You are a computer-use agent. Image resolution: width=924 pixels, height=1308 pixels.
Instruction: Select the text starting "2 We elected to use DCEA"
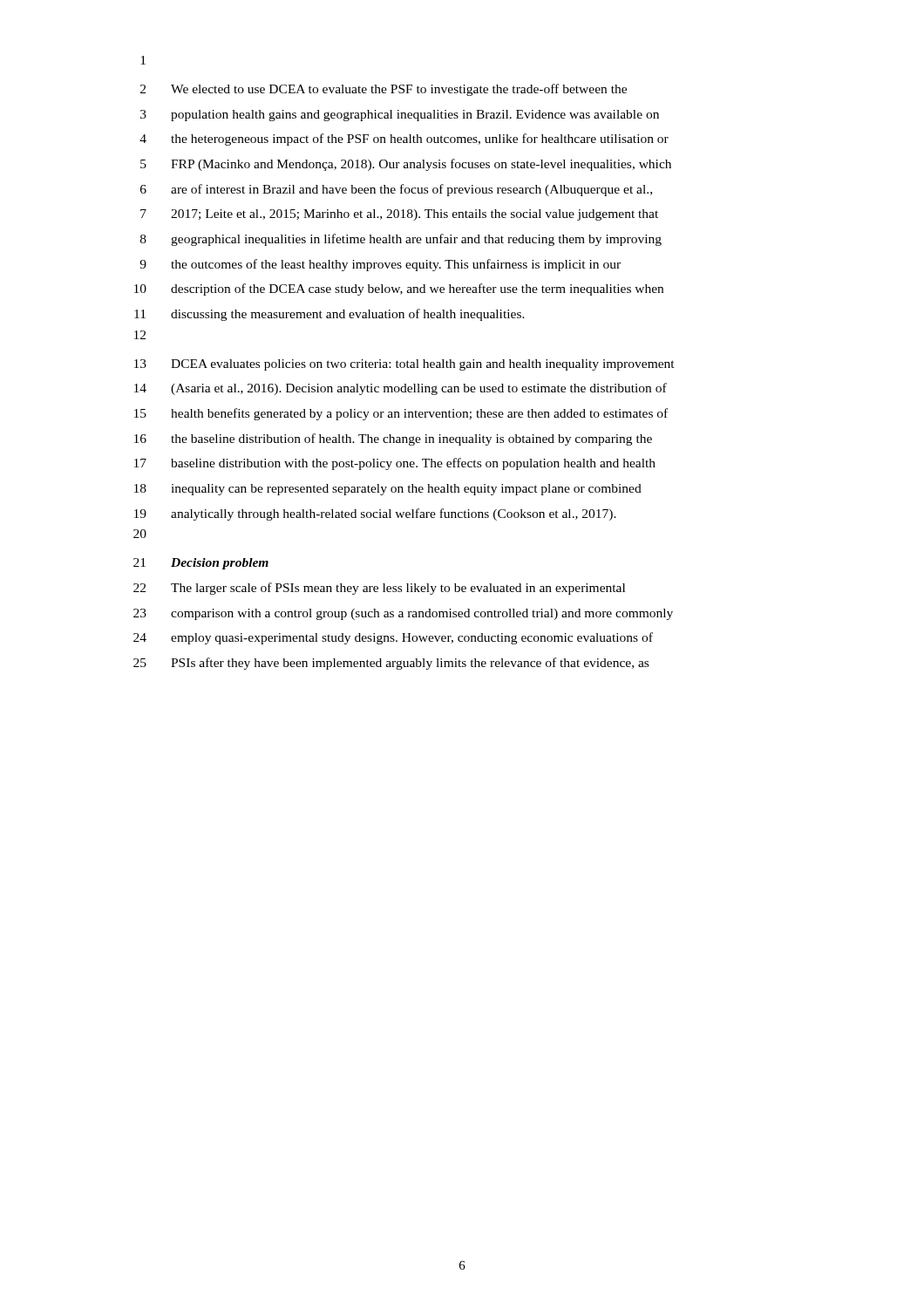[475, 89]
